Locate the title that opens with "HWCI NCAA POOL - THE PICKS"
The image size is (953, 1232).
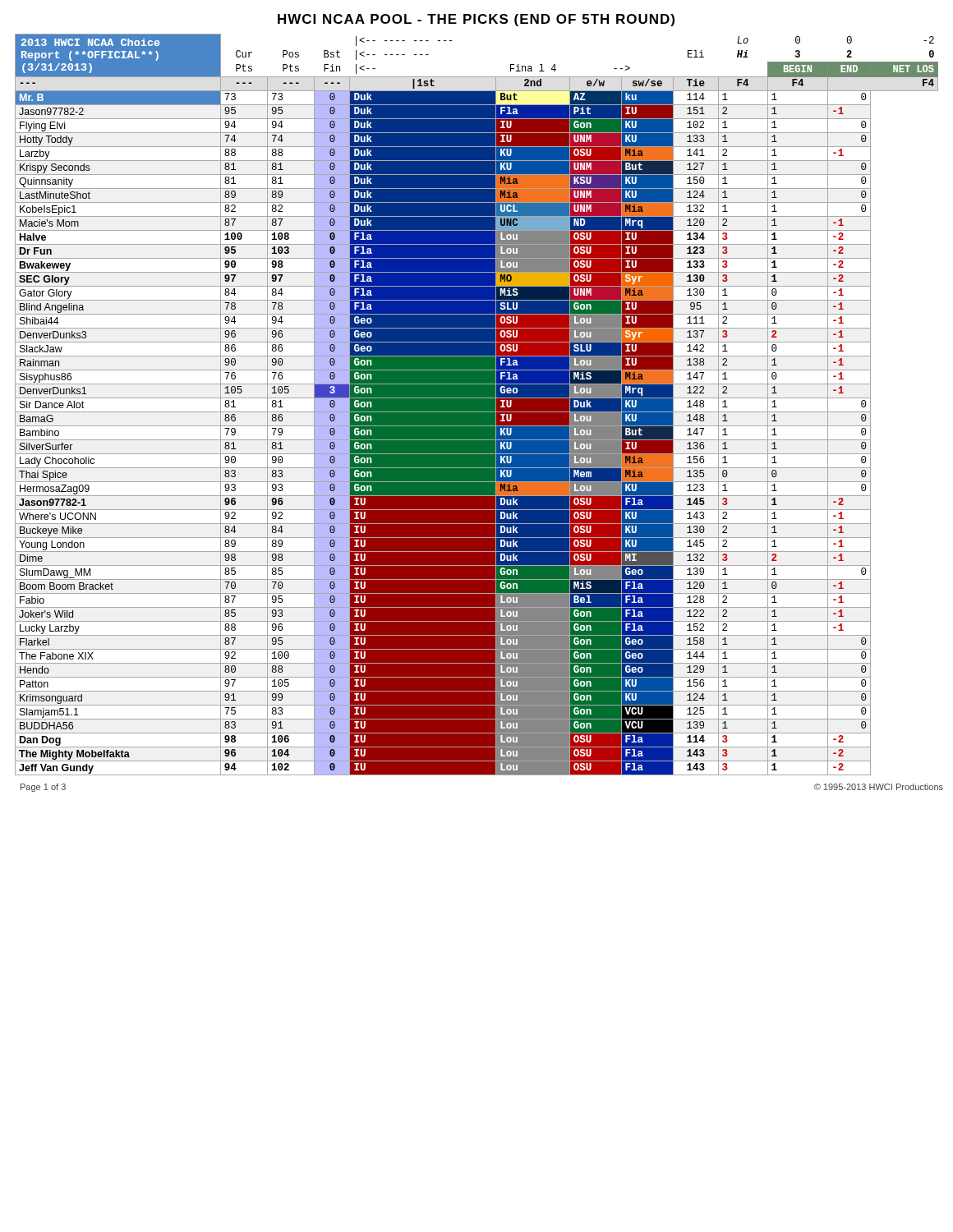pos(476,19)
